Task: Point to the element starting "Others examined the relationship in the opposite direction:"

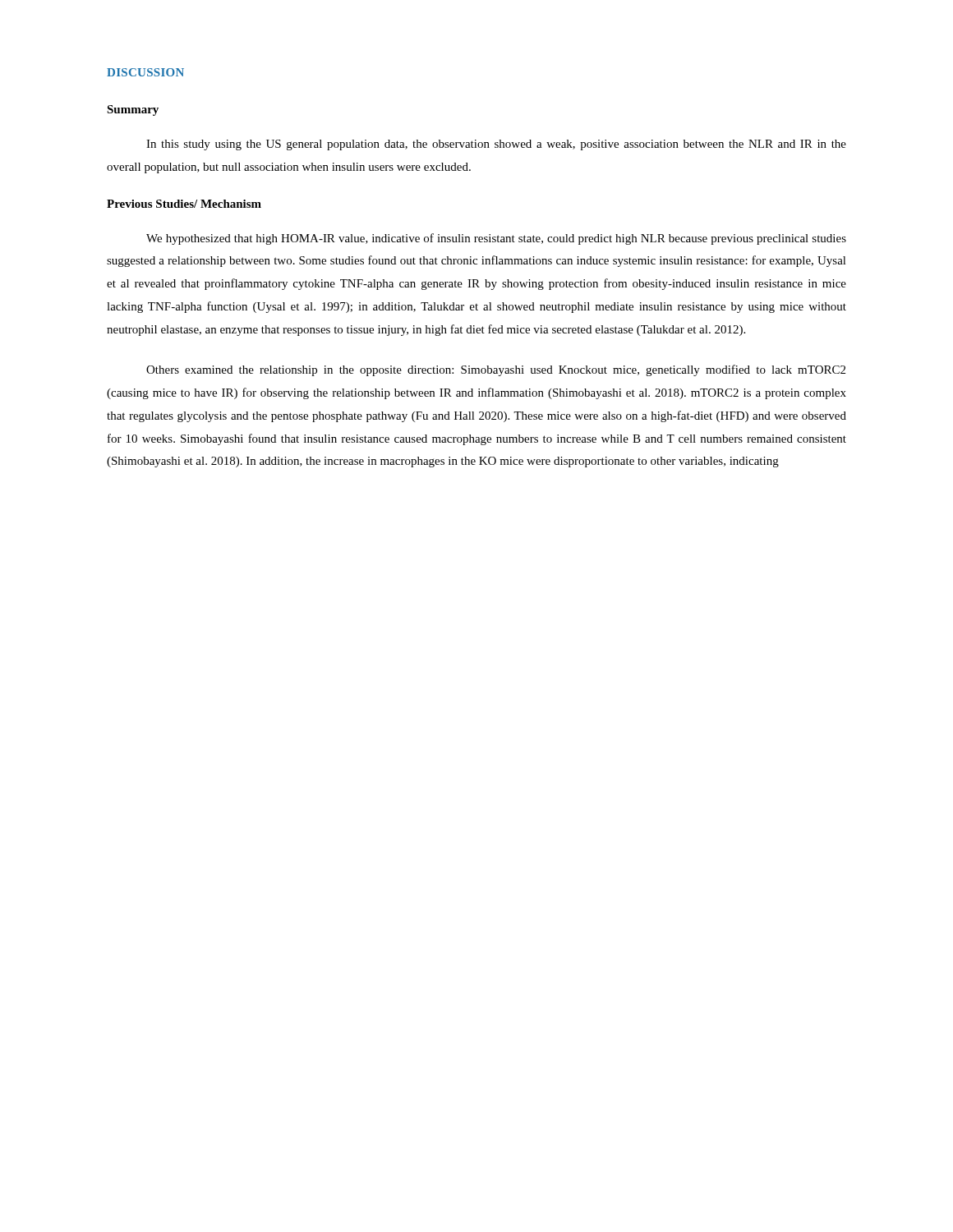Action: [x=476, y=415]
